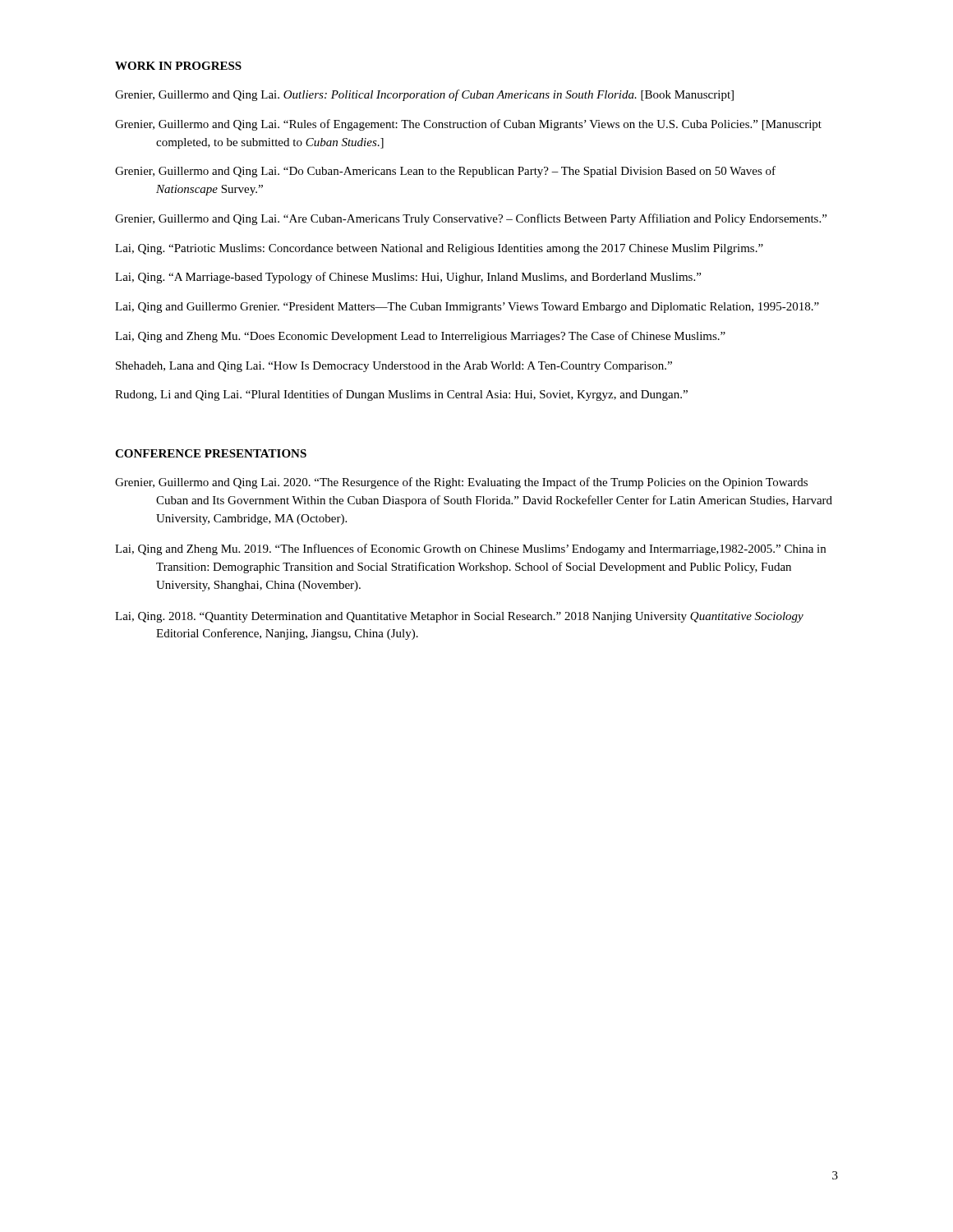Image resolution: width=953 pixels, height=1232 pixels.
Task: Point to "WORK IN PROGRESS"
Action: pyautogui.click(x=178, y=66)
